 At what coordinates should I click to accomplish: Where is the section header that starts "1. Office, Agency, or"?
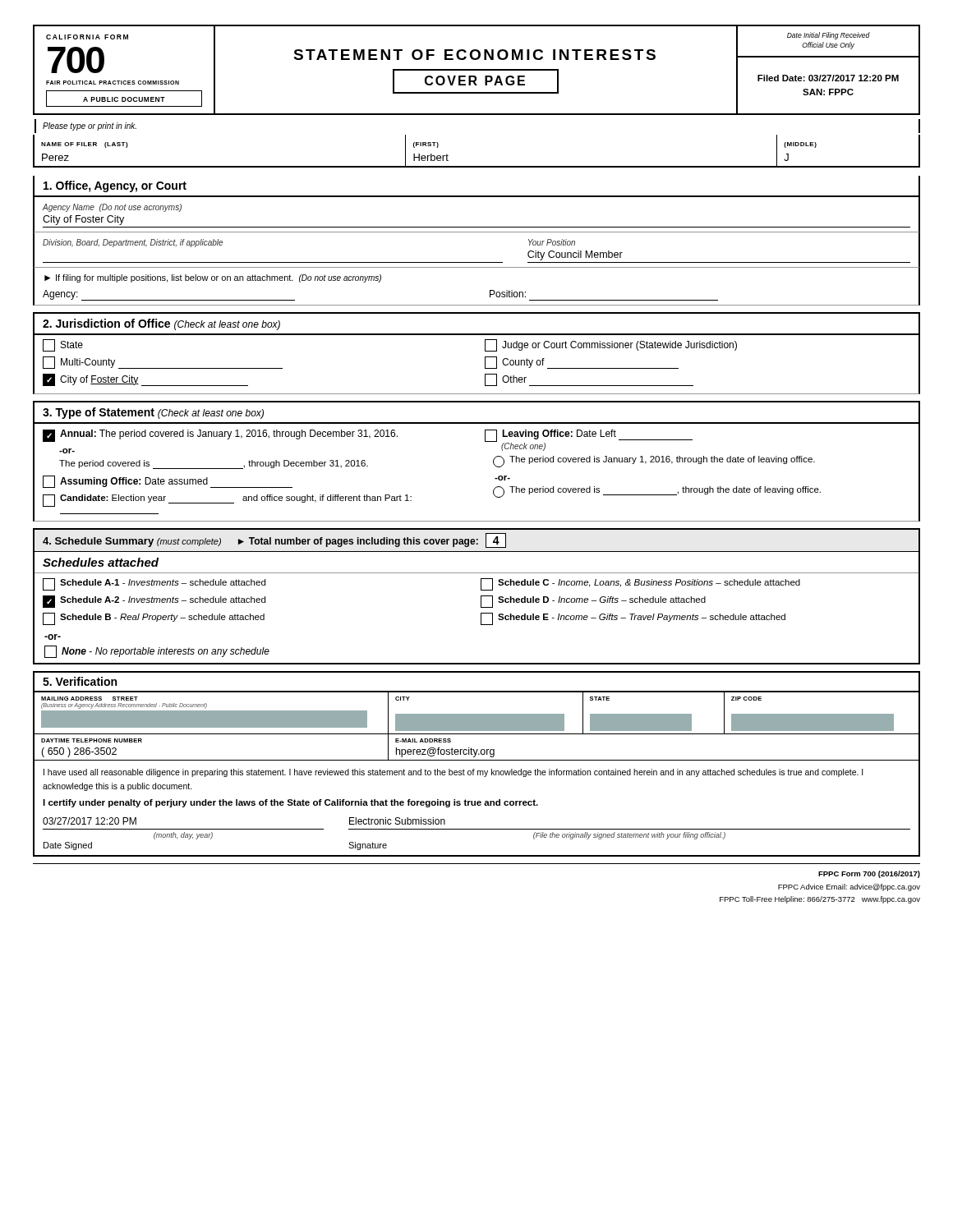[x=115, y=185]
